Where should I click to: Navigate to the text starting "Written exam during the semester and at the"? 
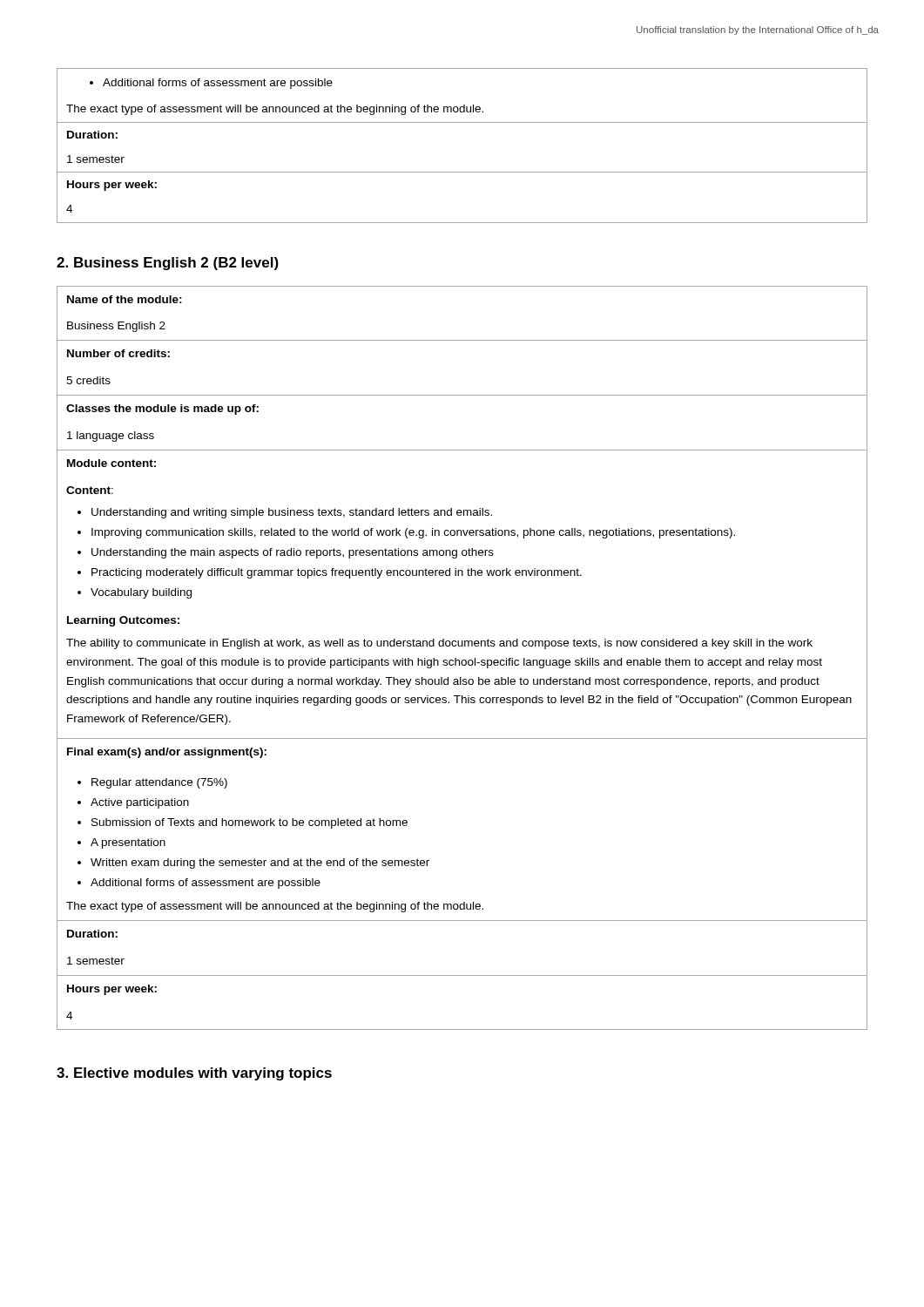click(260, 862)
